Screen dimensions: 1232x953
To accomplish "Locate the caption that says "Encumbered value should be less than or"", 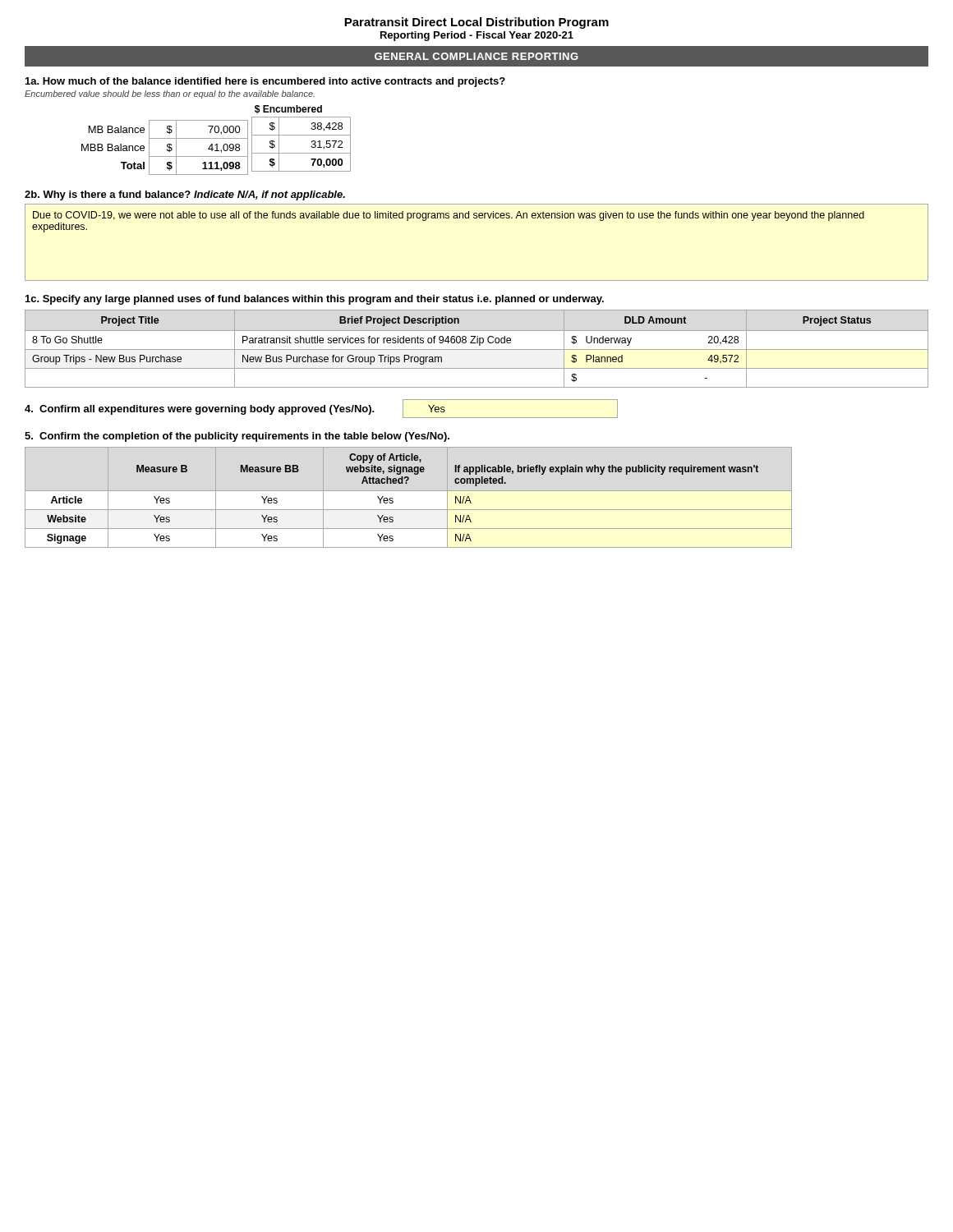I will (x=170, y=94).
